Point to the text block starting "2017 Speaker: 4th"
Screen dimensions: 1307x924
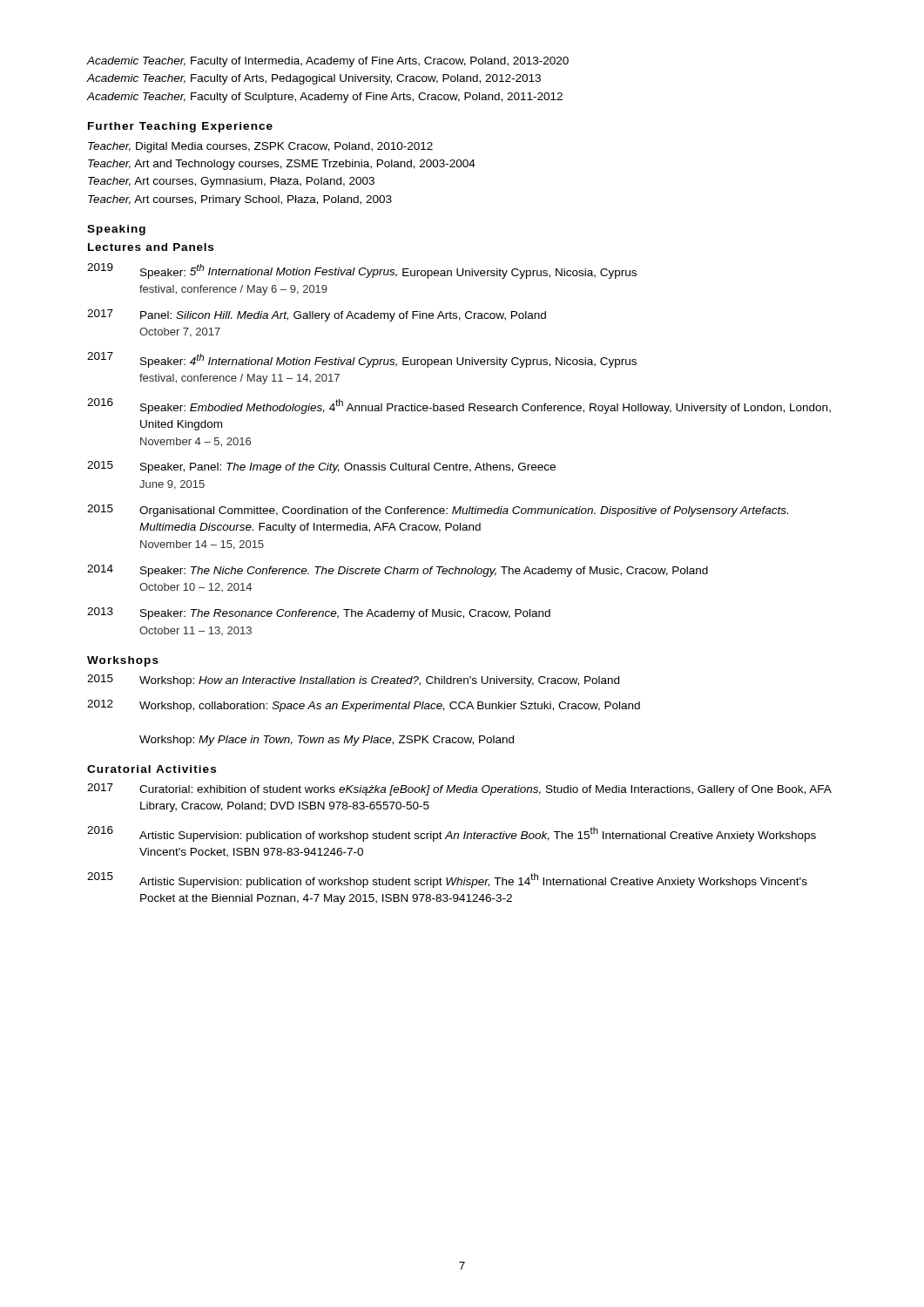[462, 368]
